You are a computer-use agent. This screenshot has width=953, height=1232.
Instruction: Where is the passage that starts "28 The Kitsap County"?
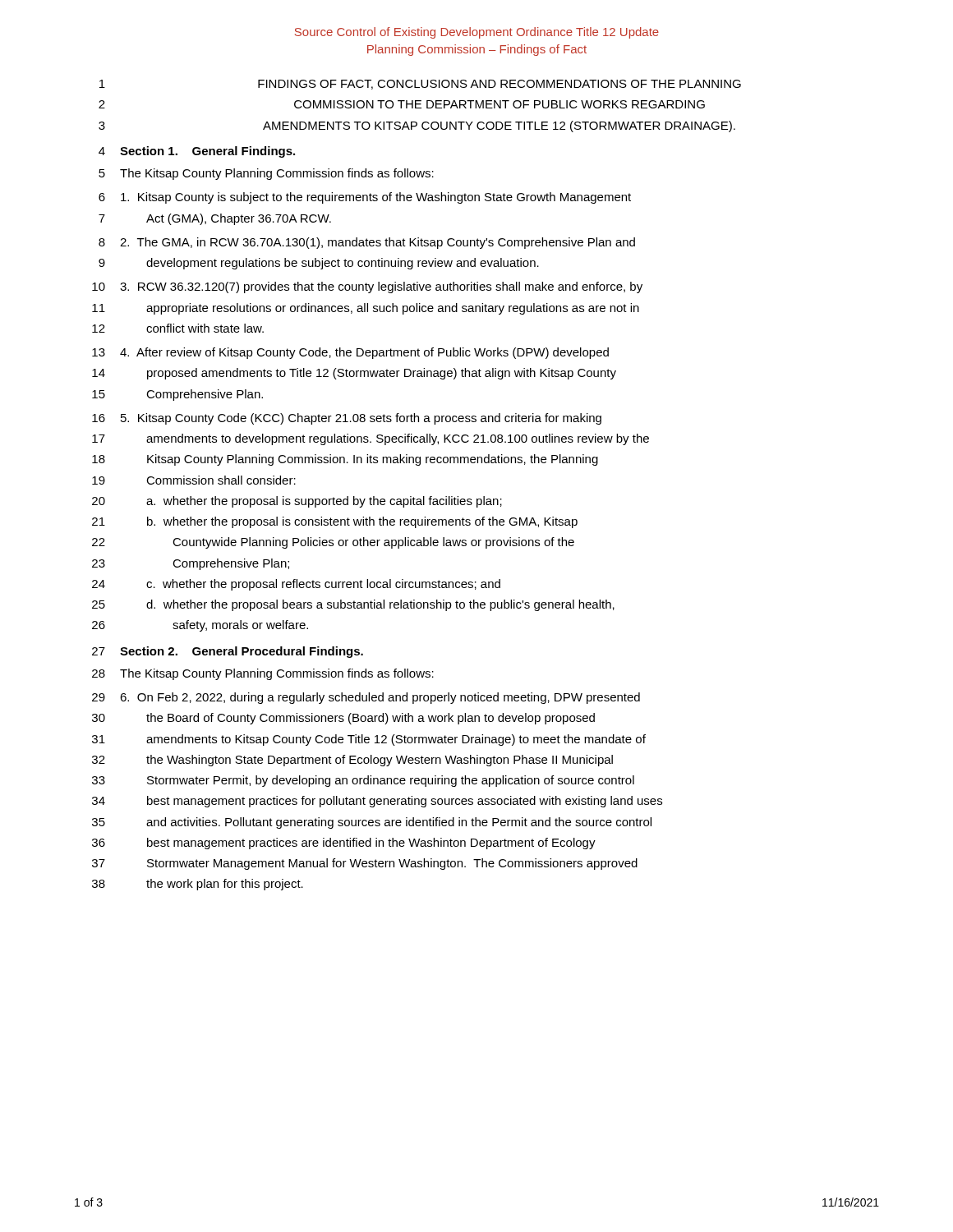263,674
